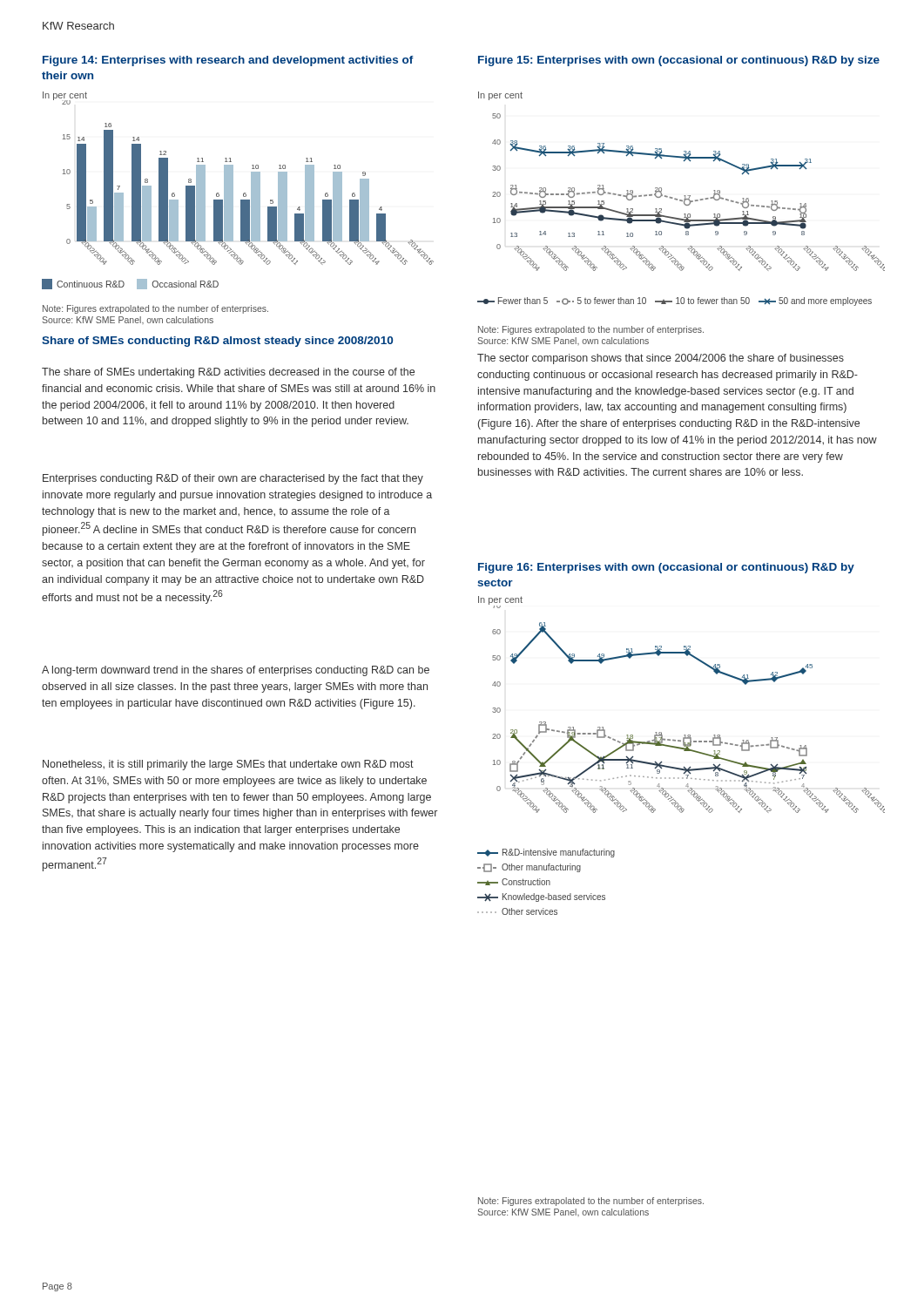Screen dimensions: 1307x924
Task: Find the passage starting "Enterprises conducting R&D of their own are"
Action: coord(237,538)
